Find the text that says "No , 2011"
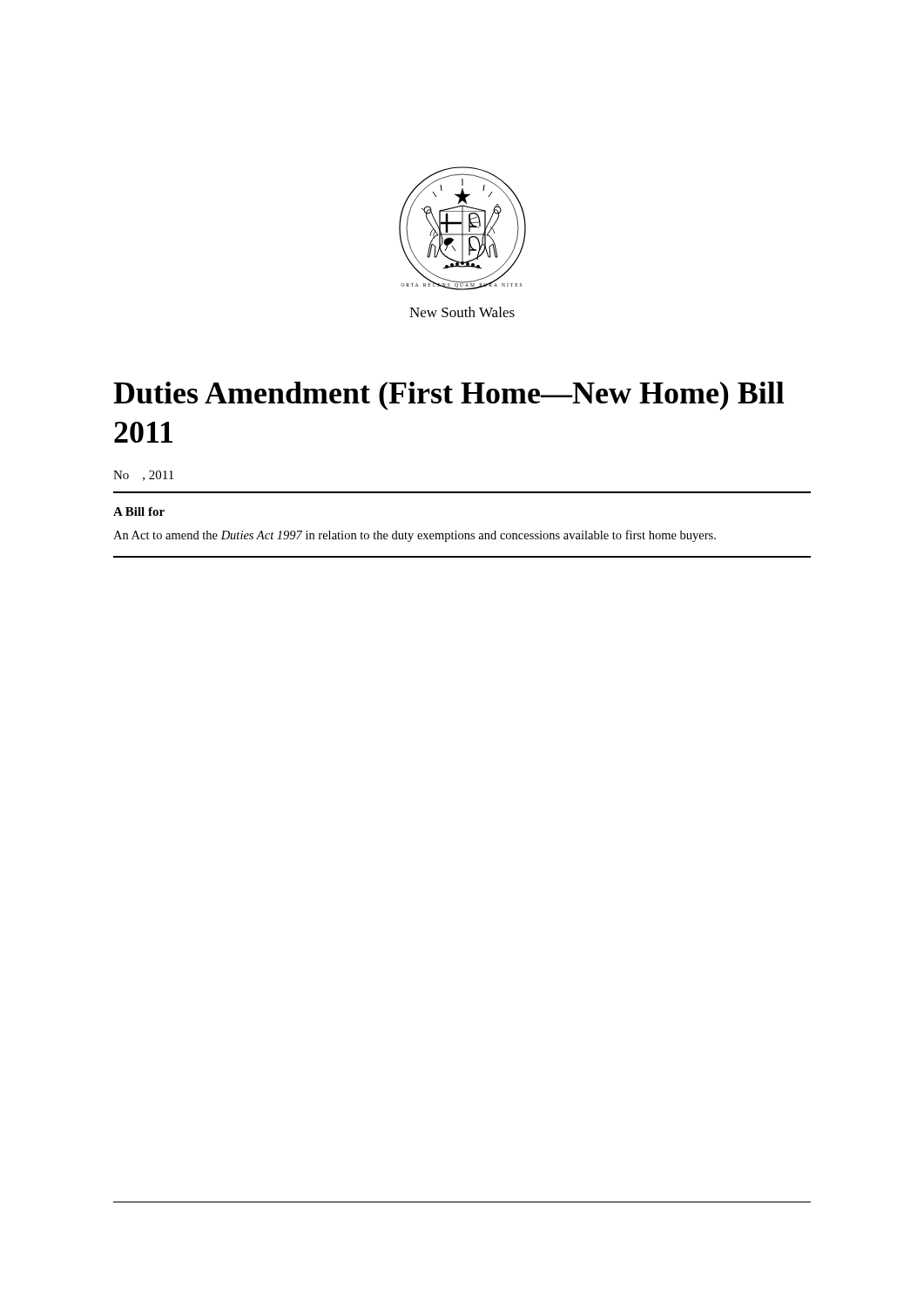The width and height of the screenshot is (924, 1307). [x=144, y=475]
